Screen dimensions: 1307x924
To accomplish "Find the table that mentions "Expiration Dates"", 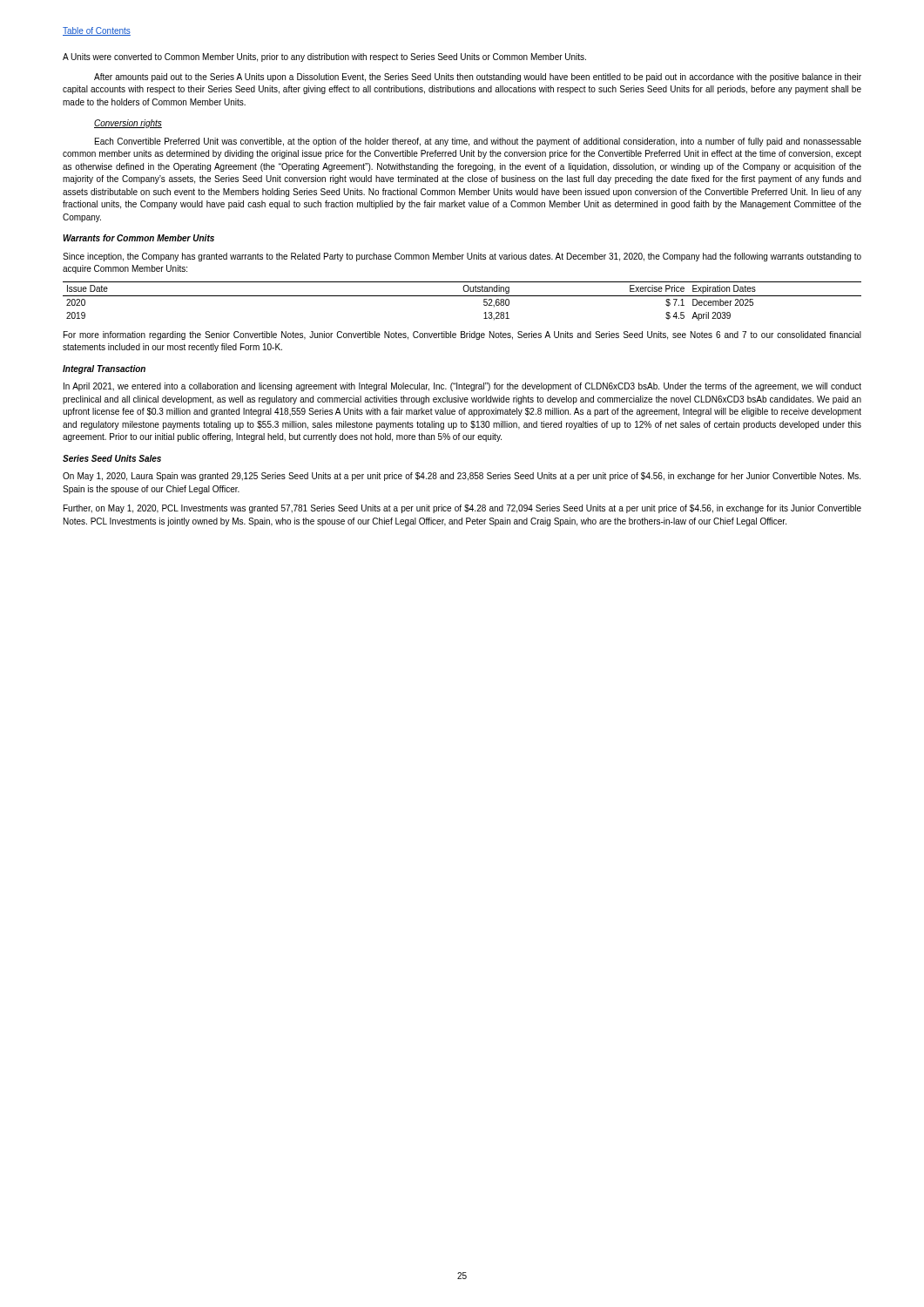I will tap(462, 301).
